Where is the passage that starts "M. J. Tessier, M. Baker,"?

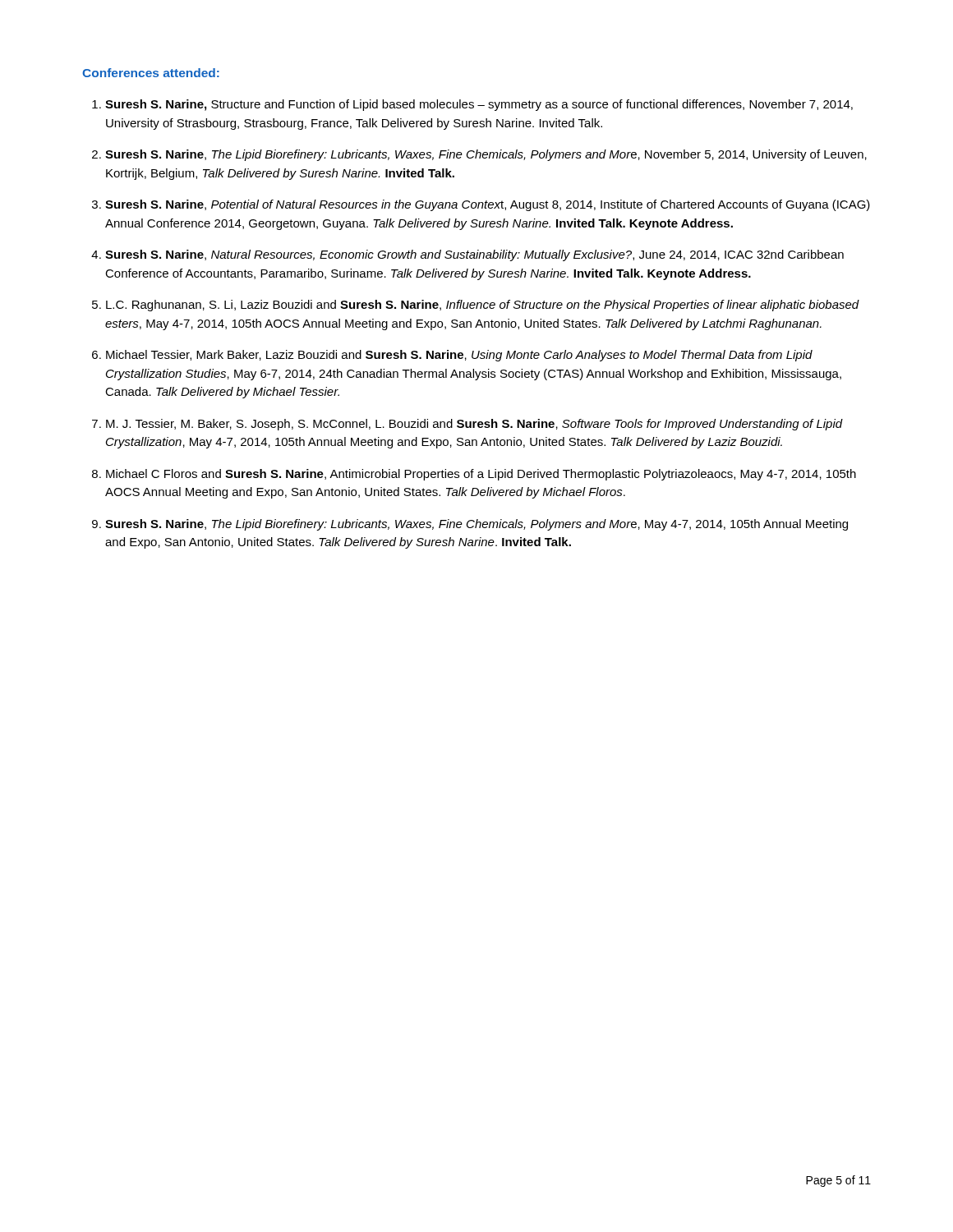click(474, 432)
